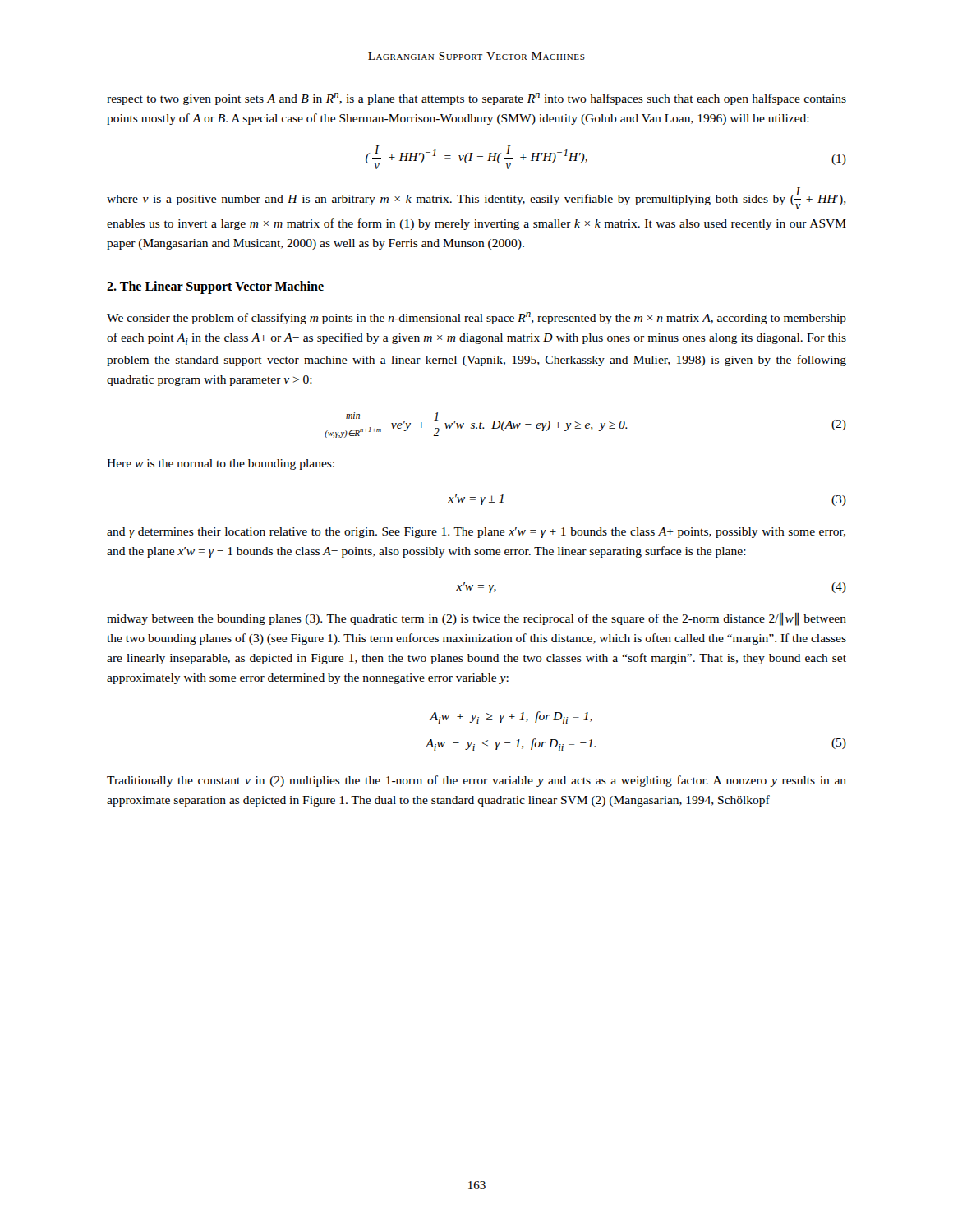Point to "2. The Linear Support Vector Machine"
Image resolution: width=953 pixels, height=1232 pixels.
pos(215,286)
